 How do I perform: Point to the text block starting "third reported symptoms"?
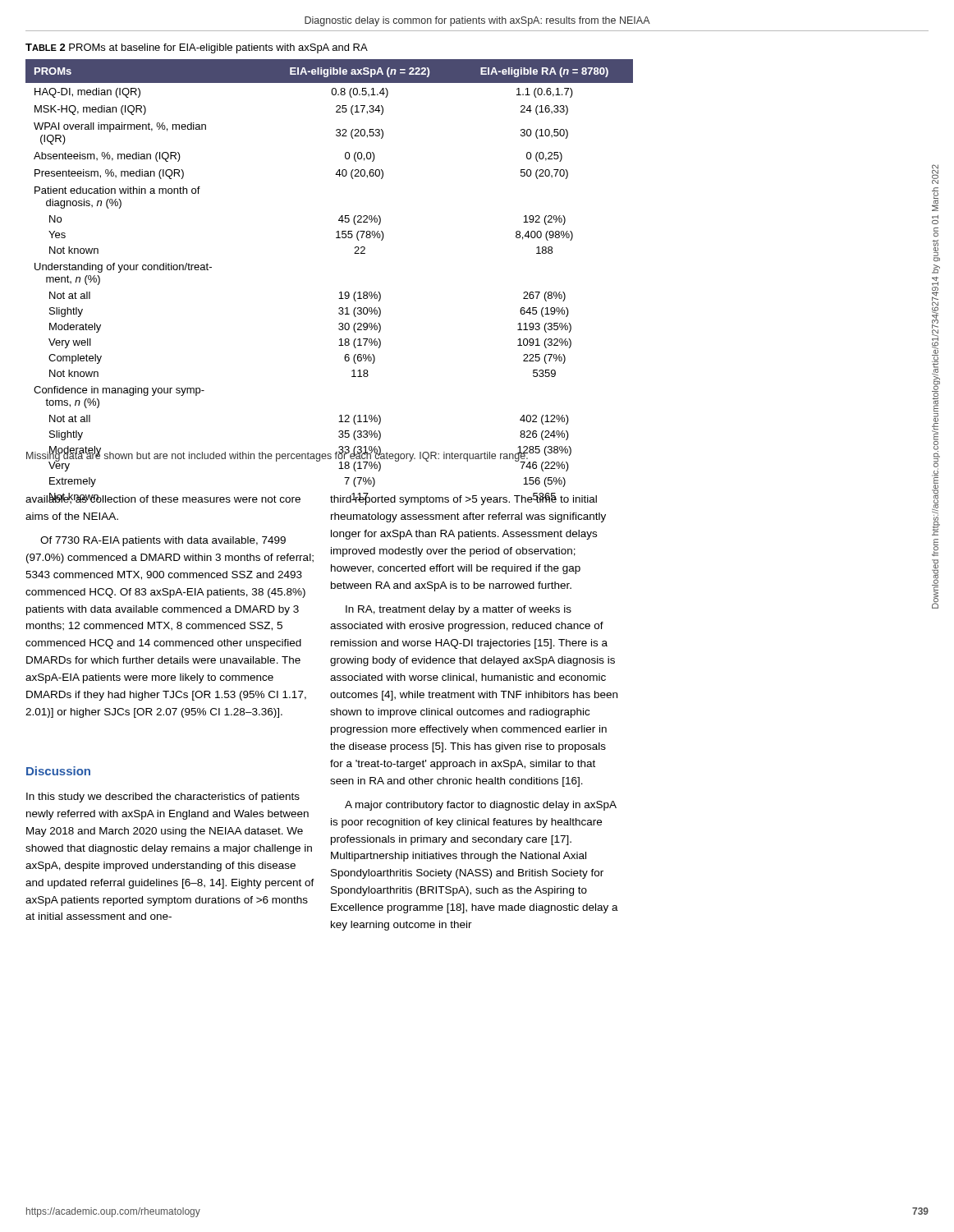point(475,713)
